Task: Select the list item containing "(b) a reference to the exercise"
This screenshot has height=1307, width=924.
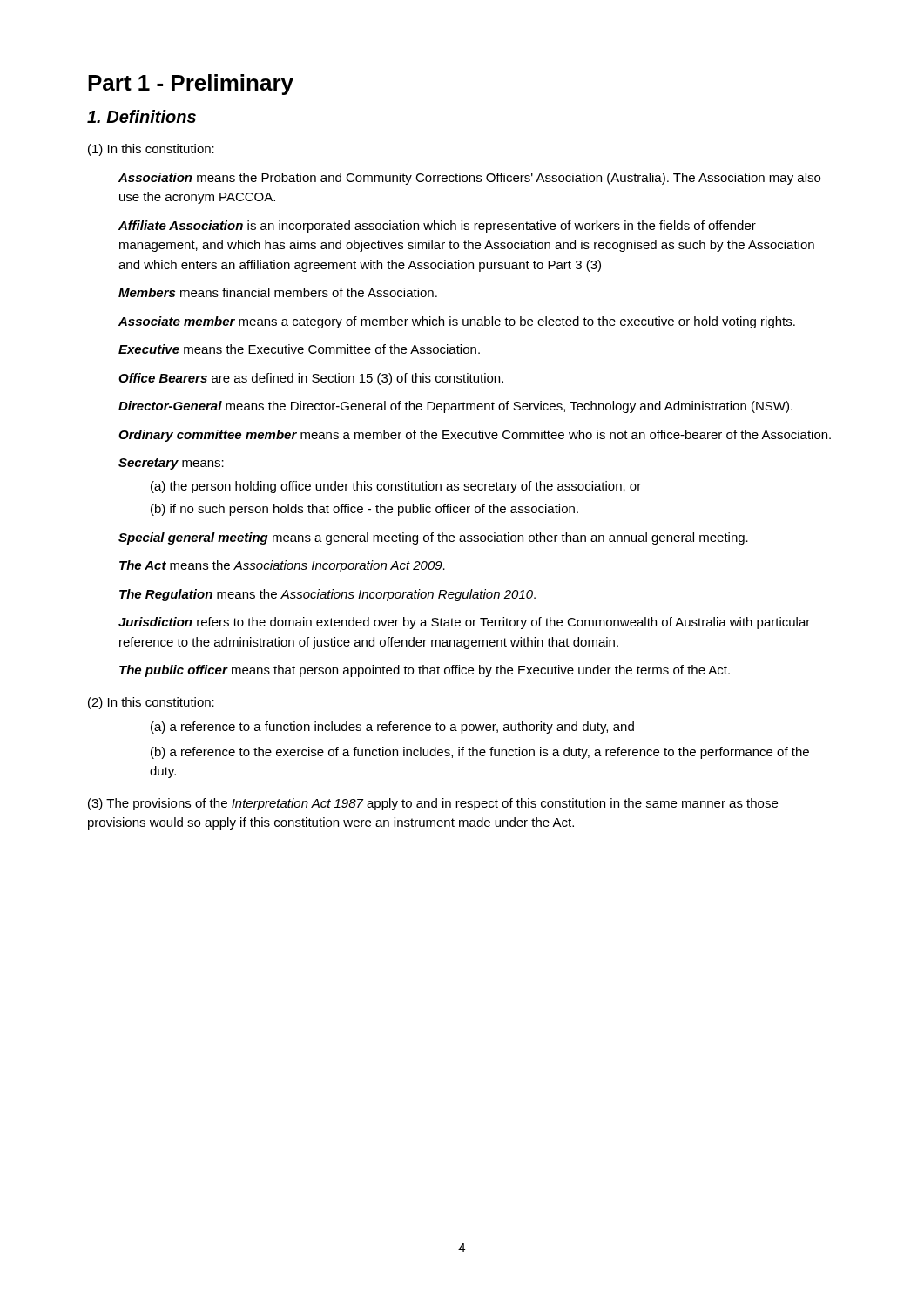Action: tap(480, 761)
